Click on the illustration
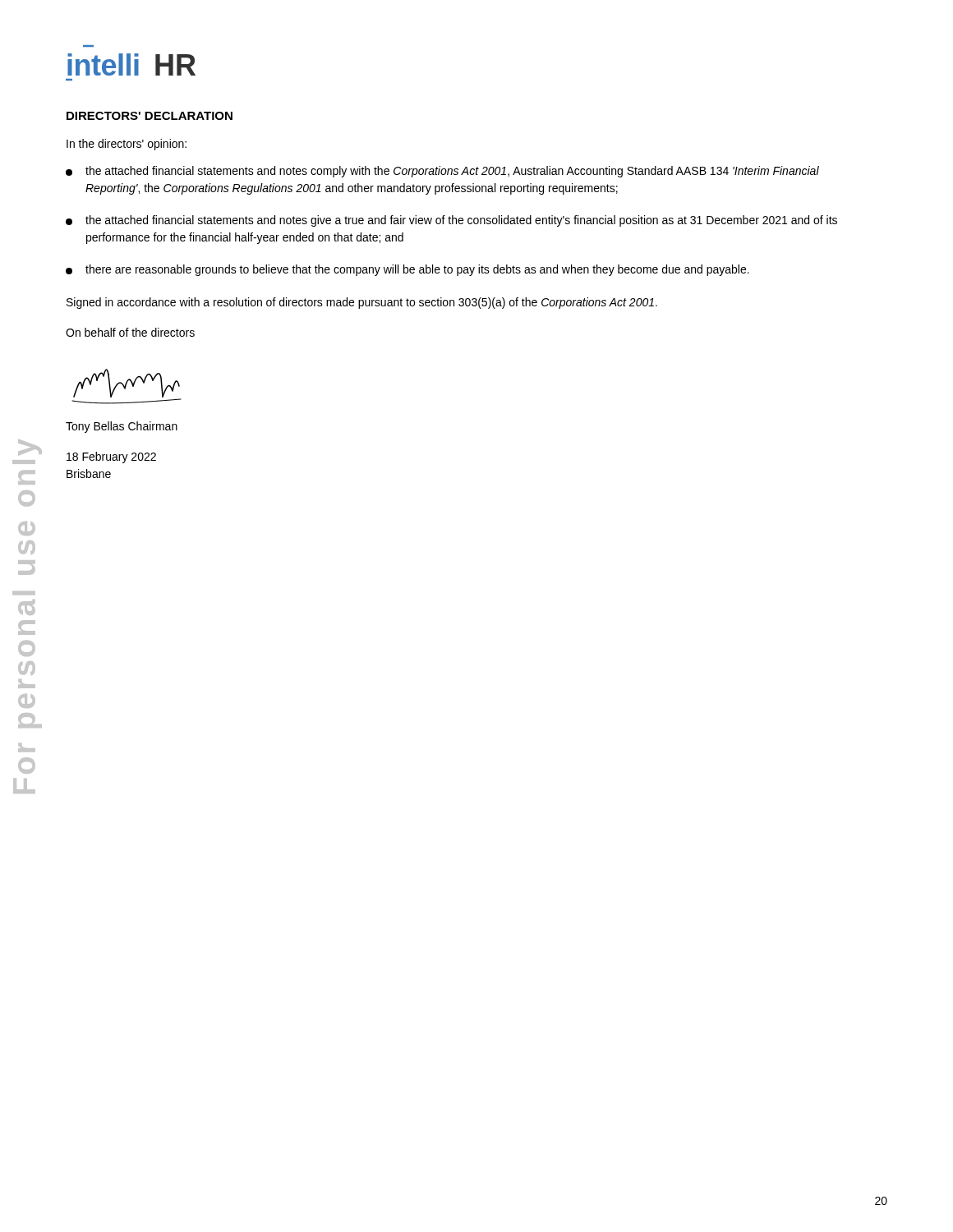 pos(468,381)
